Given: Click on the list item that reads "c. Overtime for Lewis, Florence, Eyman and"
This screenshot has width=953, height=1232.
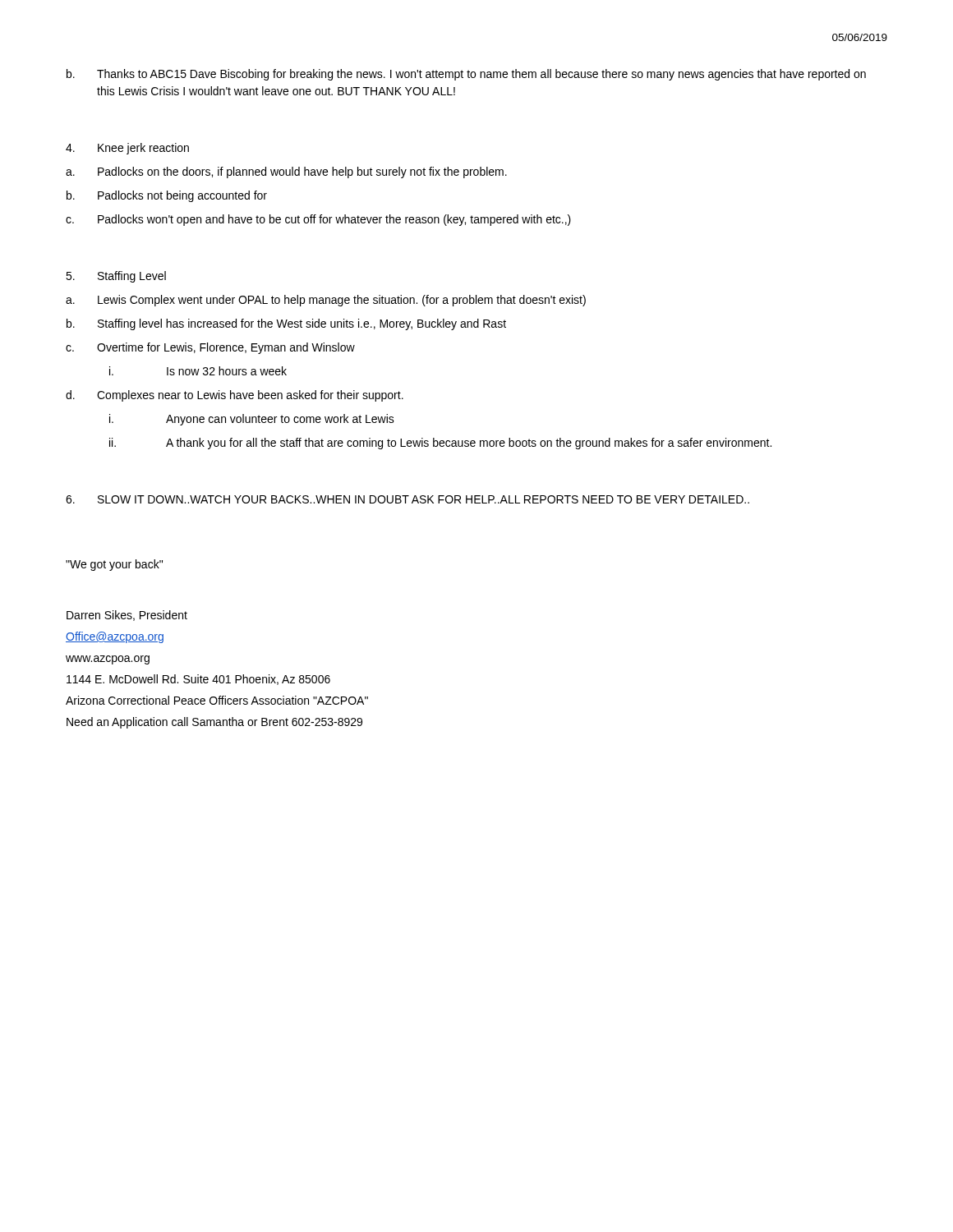Looking at the screenshot, I should [x=210, y=348].
